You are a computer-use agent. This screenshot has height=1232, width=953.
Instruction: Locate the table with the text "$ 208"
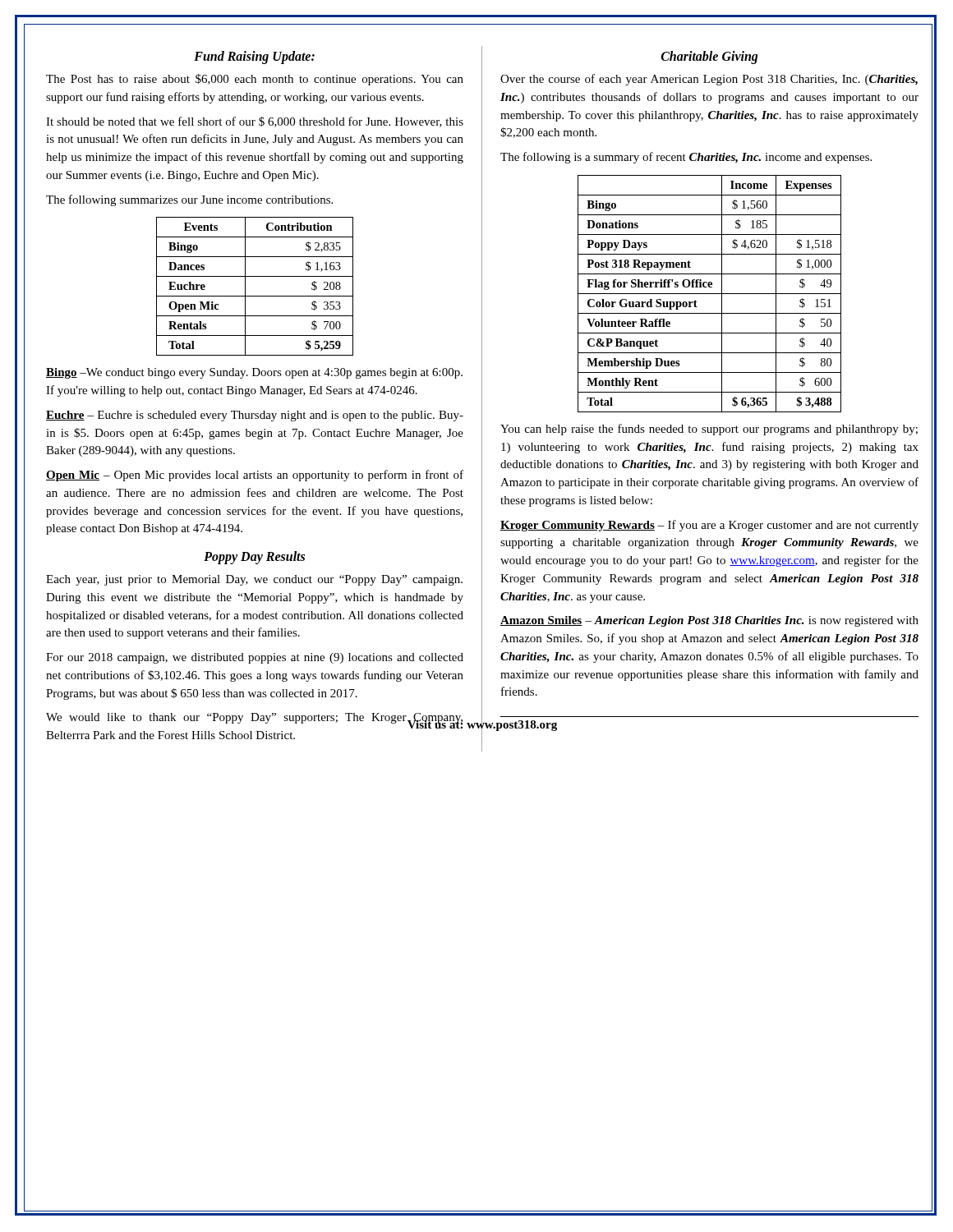point(255,286)
